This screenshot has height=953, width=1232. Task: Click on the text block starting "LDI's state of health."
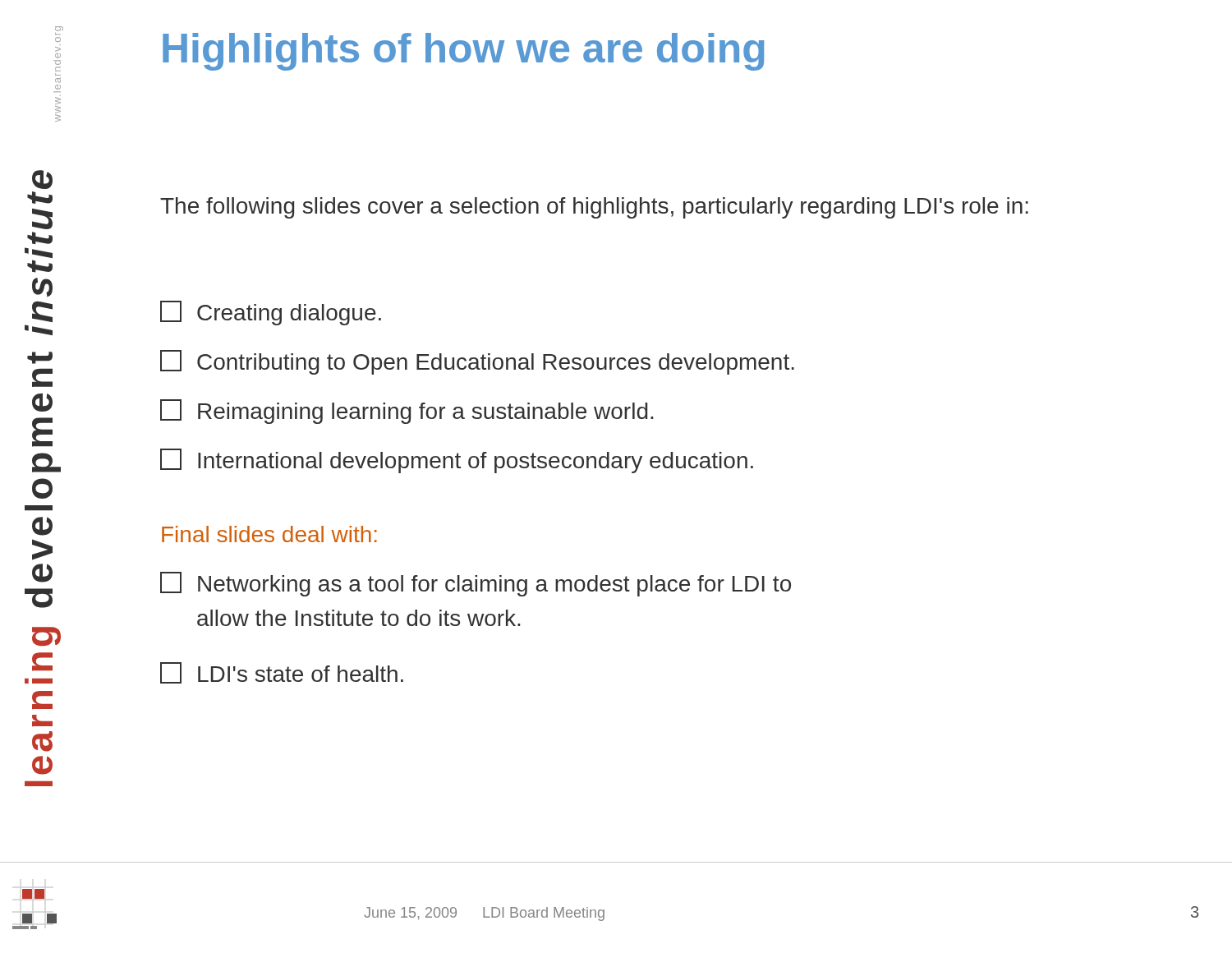[283, 675]
